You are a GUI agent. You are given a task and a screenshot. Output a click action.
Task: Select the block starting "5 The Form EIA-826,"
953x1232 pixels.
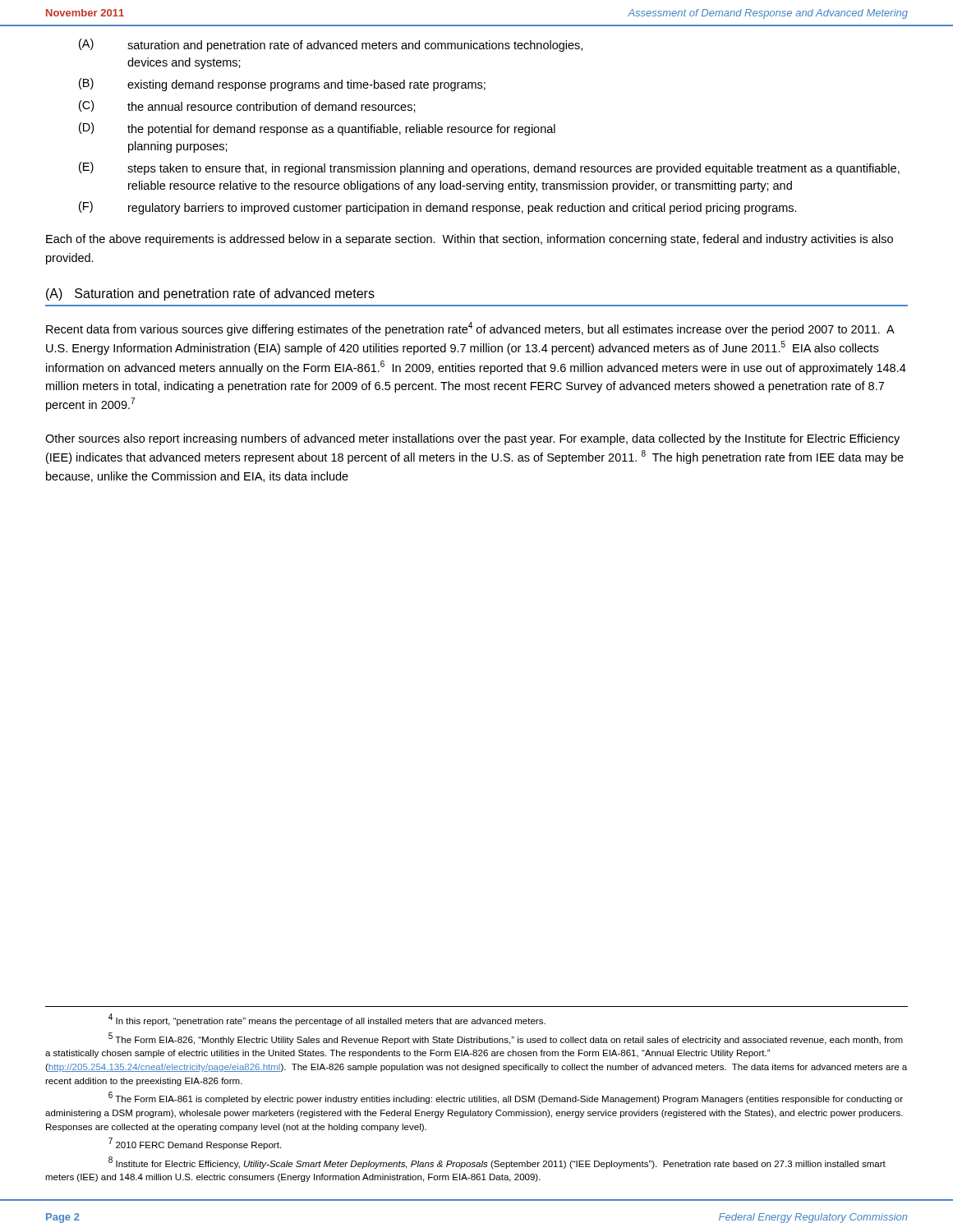click(476, 1059)
